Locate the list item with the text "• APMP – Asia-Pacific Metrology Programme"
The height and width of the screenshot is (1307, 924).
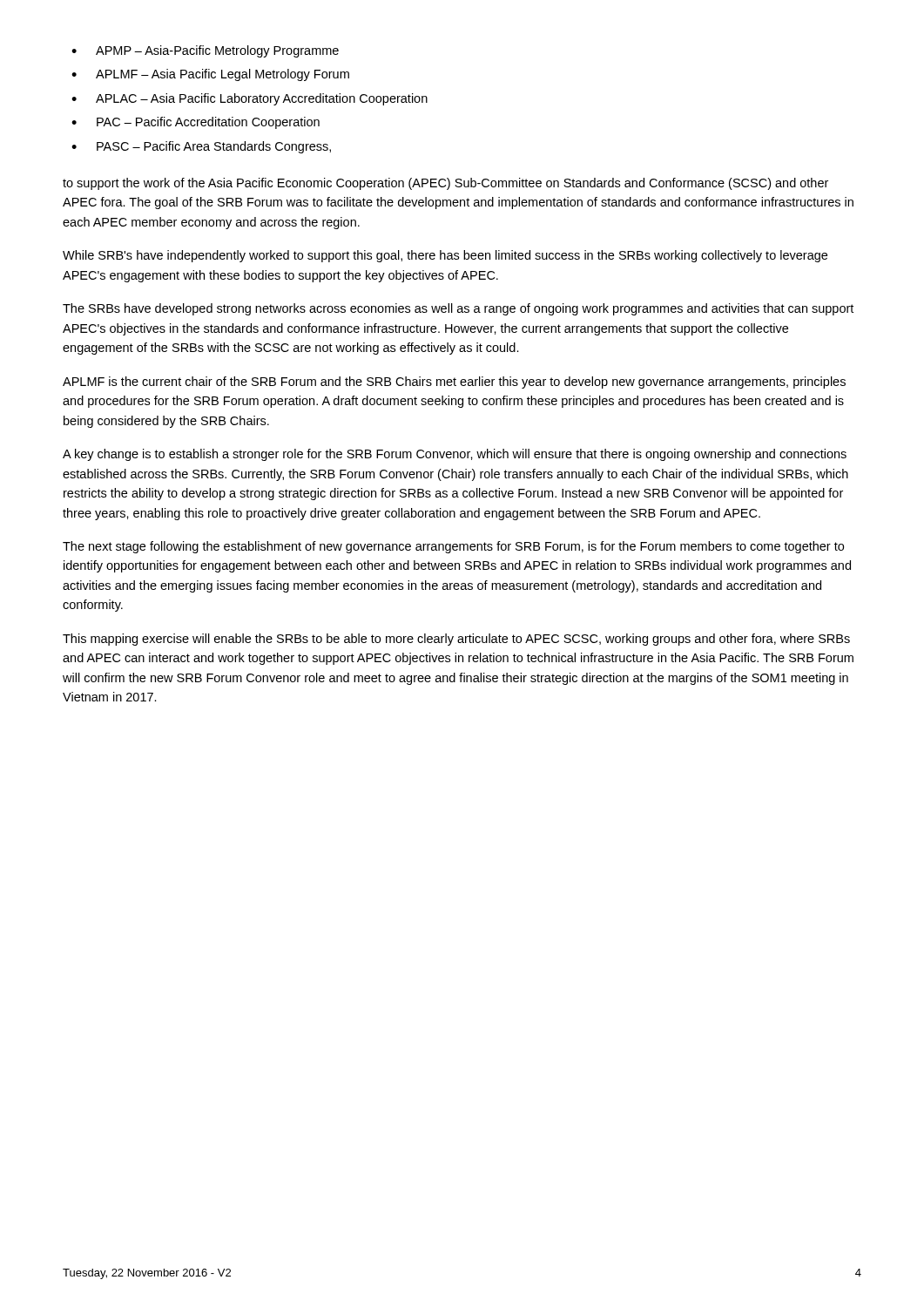[205, 51]
